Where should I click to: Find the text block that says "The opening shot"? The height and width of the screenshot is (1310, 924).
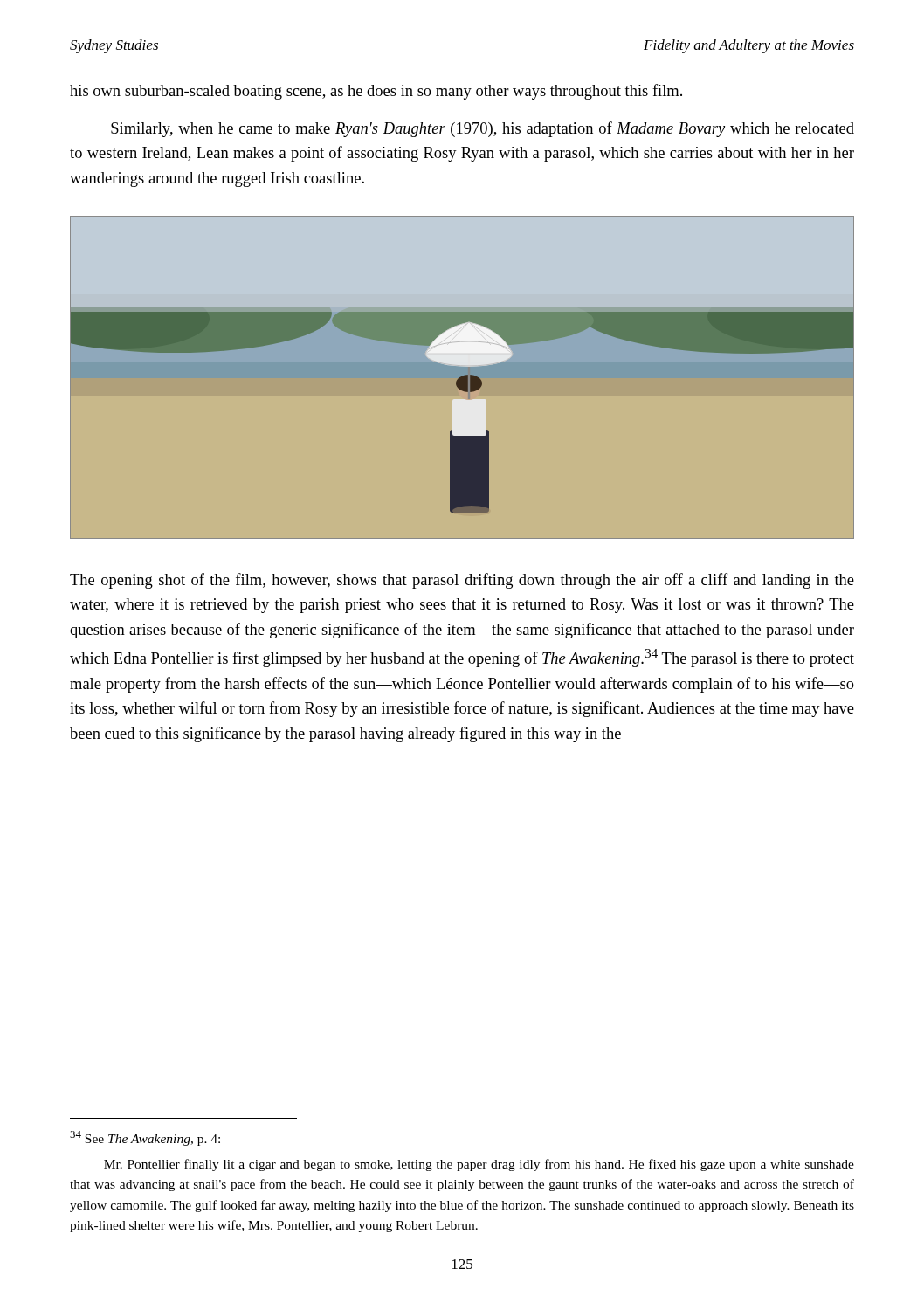[462, 657]
